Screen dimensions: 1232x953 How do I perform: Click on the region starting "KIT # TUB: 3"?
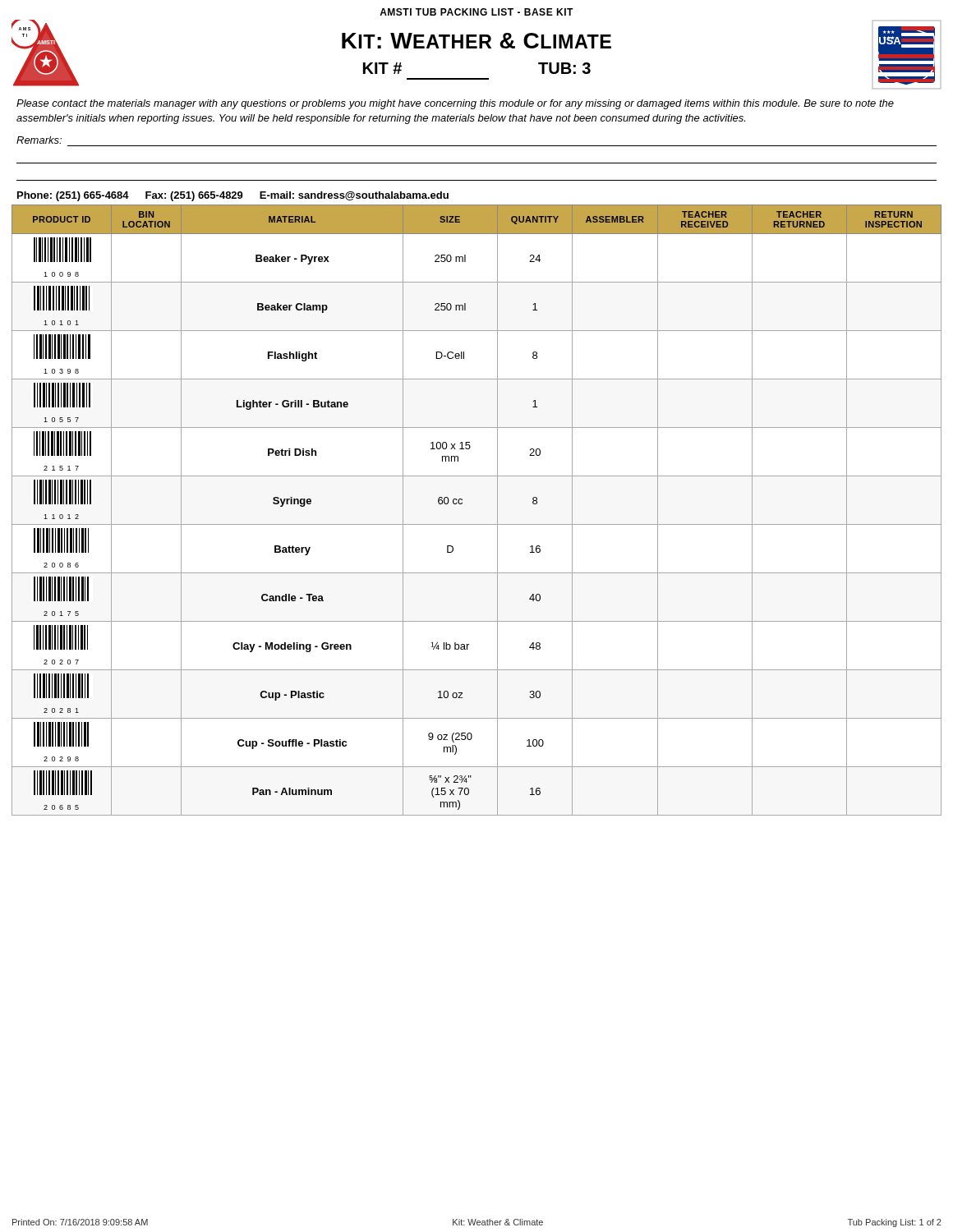tap(476, 69)
